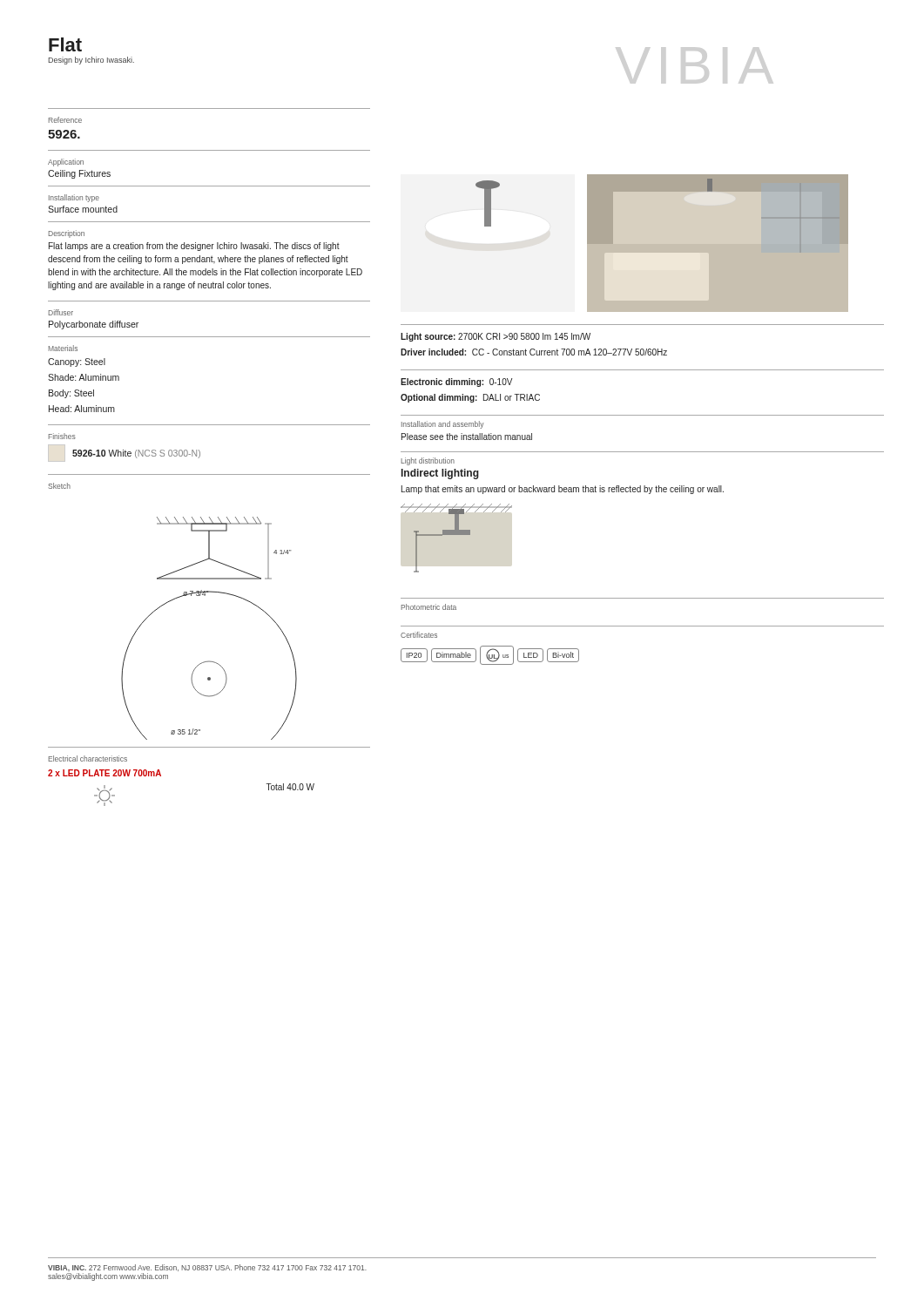The image size is (924, 1307).
Task: Select the text block that reads "Electronic dimming: 0-10V Optional"
Action: coord(470,390)
